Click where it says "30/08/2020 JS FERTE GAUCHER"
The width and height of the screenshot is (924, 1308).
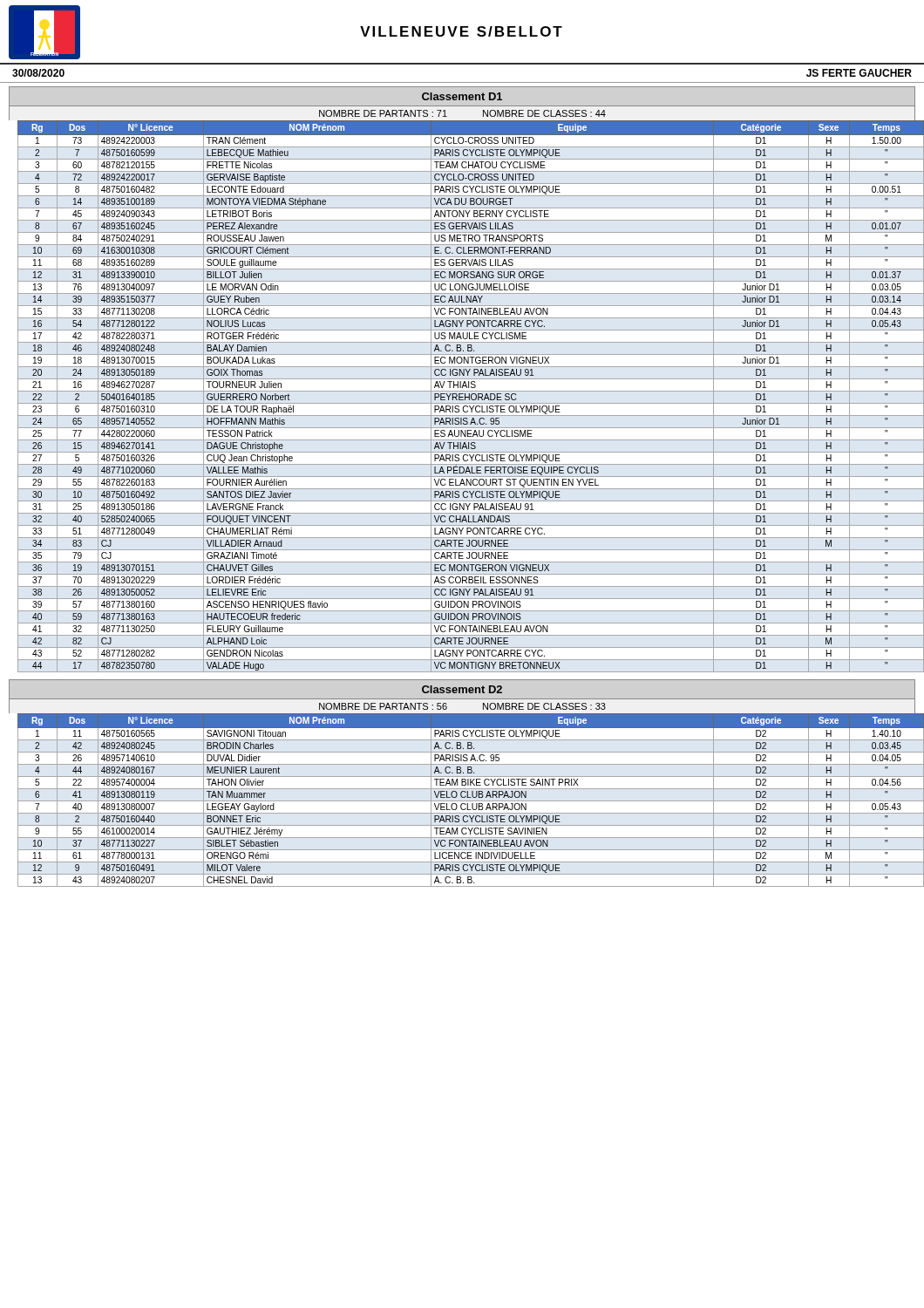click(462, 73)
